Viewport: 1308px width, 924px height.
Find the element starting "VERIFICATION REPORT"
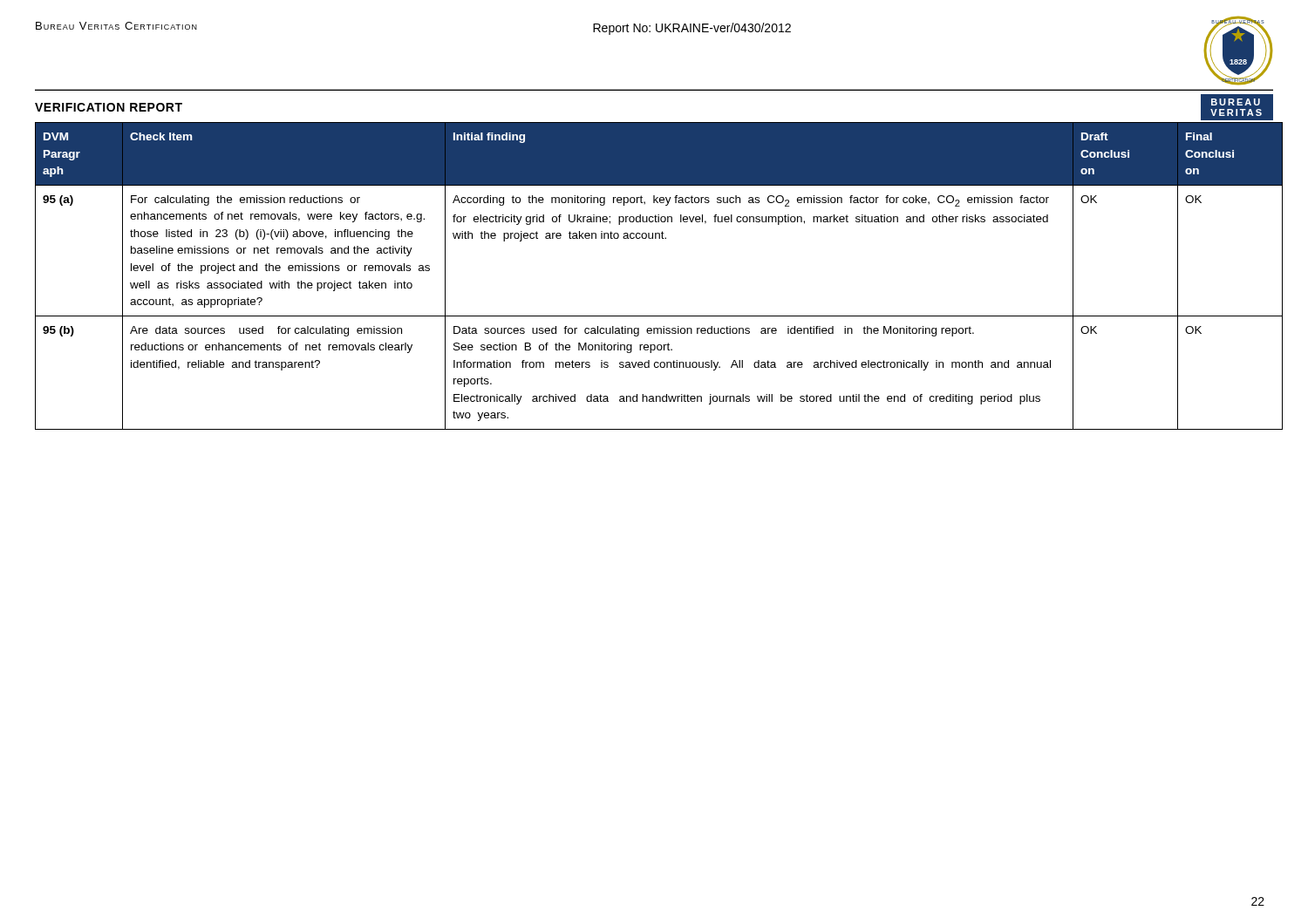point(109,107)
